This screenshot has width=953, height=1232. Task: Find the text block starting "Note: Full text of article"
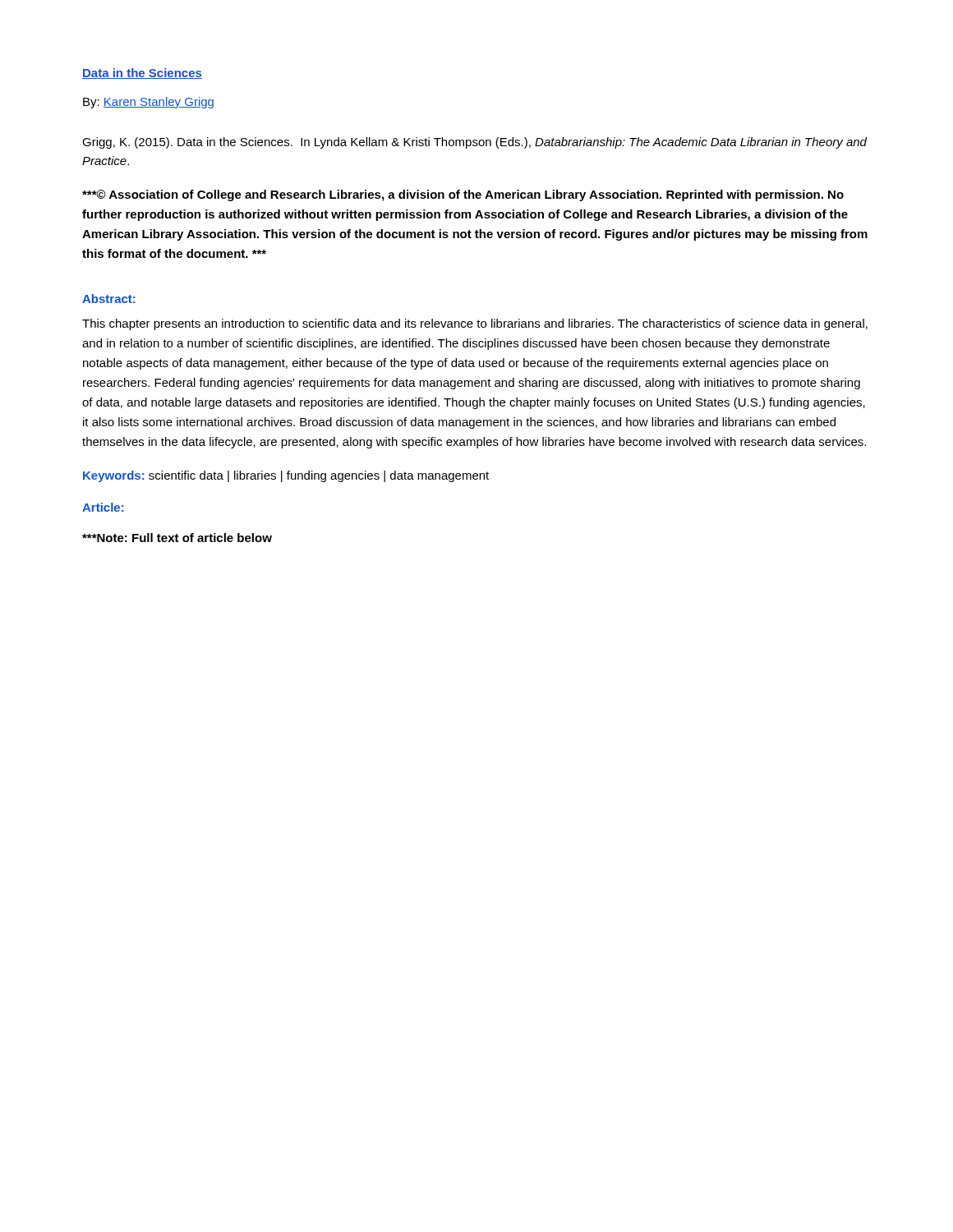[177, 537]
